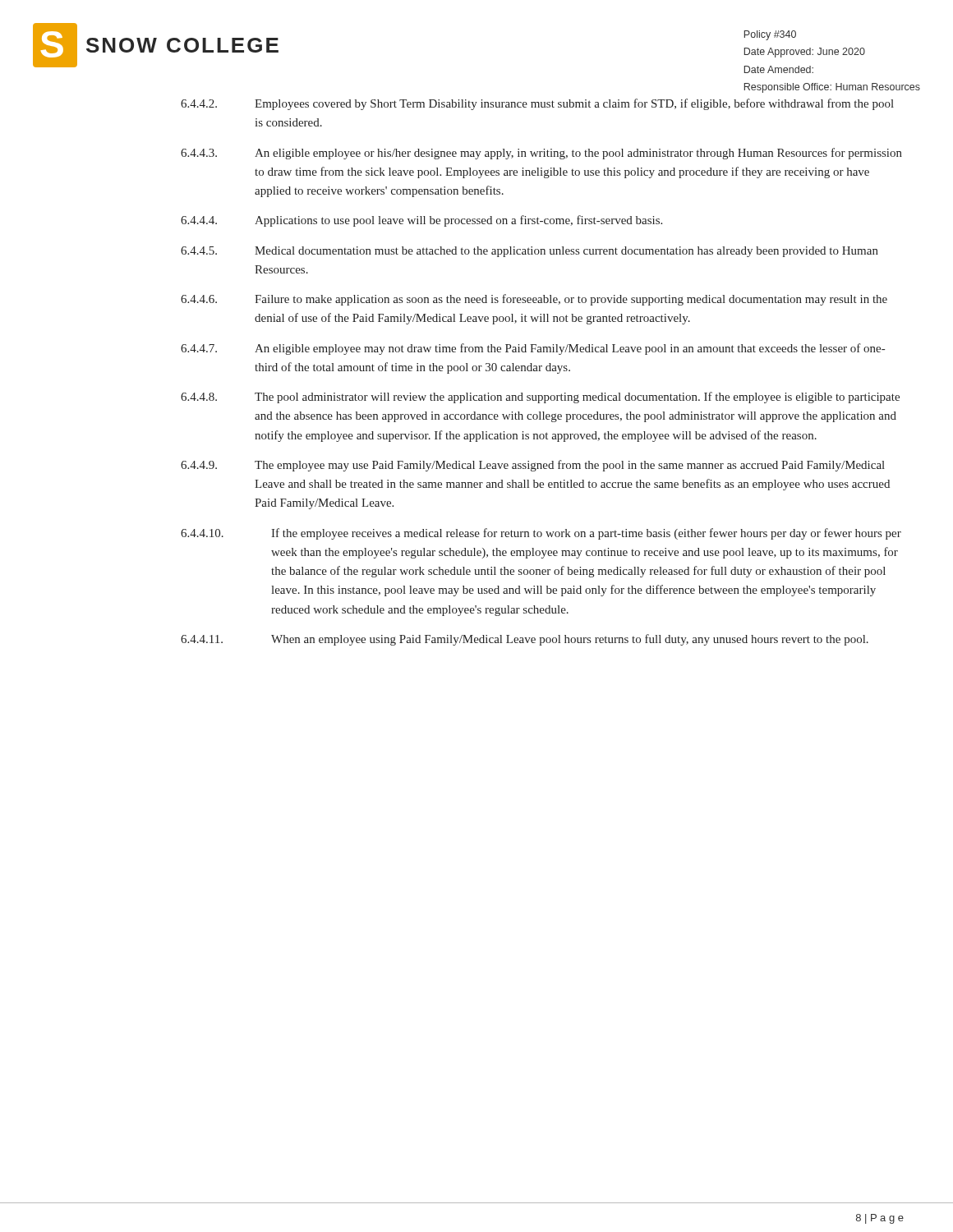
Task: Find the list item that reads "6.4.4.8. The pool administrator will review the application"
Action: click(542, 416)
